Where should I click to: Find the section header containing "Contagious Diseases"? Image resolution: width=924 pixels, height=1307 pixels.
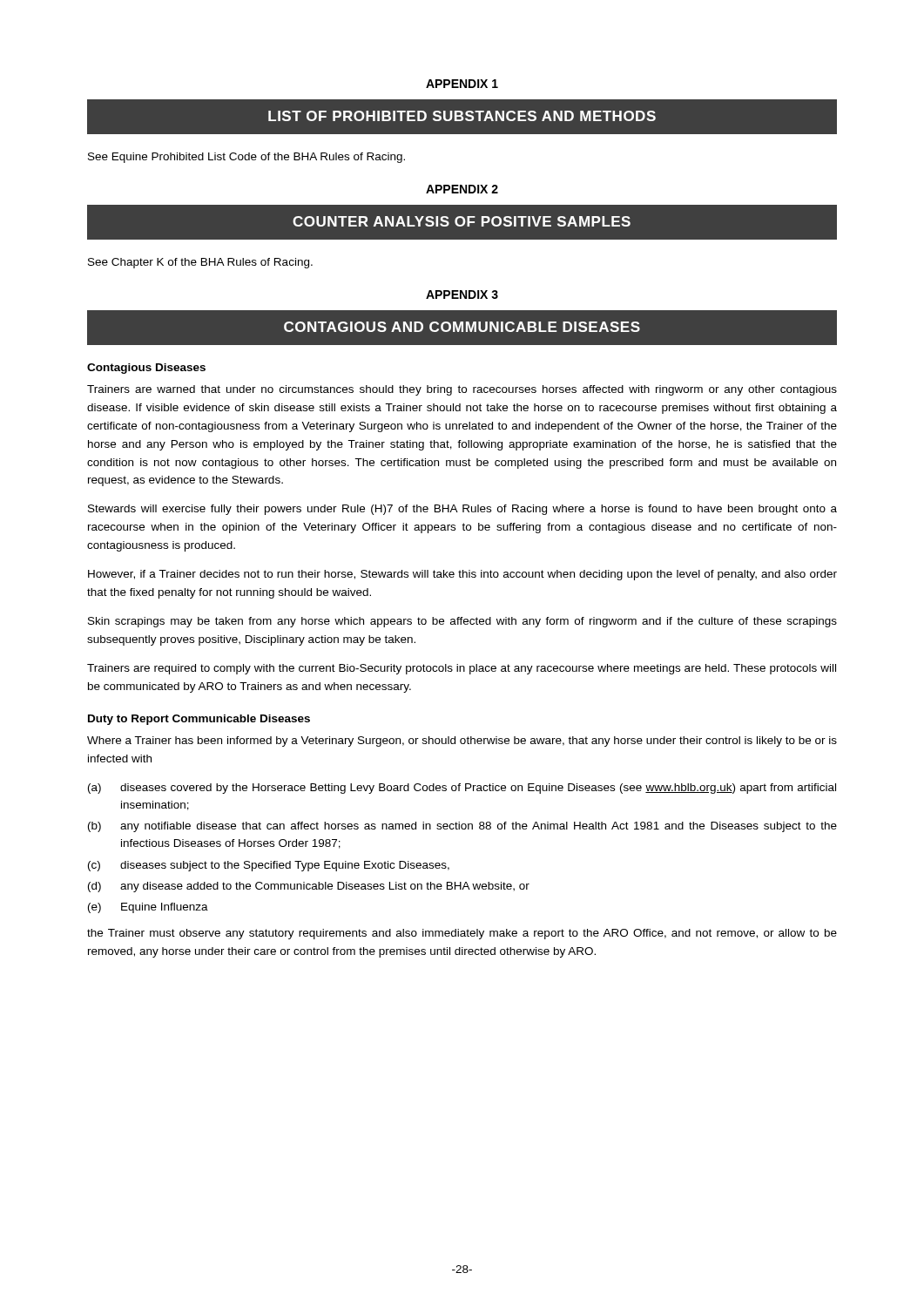pos(147,367)
